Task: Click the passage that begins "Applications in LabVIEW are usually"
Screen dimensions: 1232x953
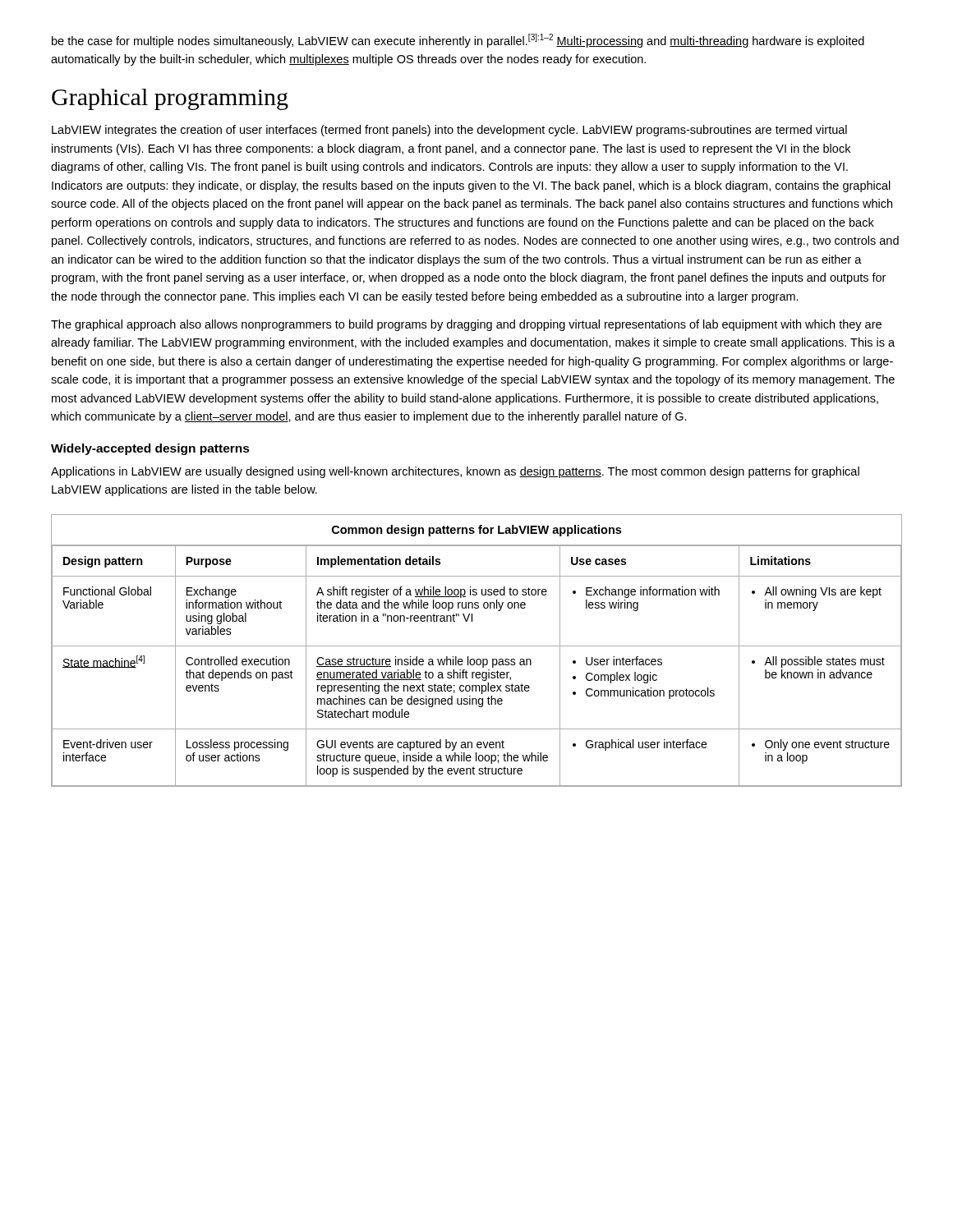Action: click(x=455, y=481)
